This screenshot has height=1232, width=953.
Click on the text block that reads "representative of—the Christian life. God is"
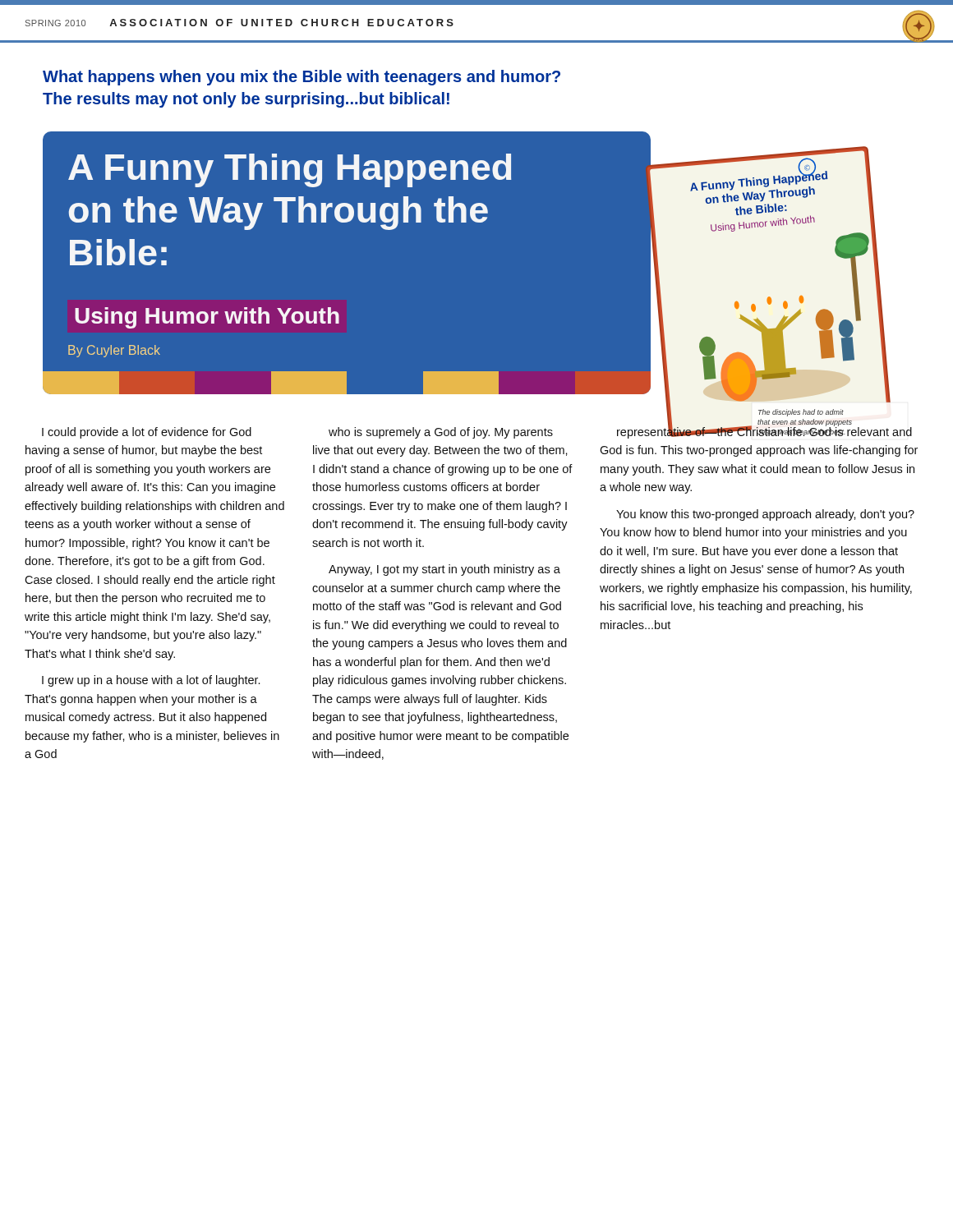(760, 529)
